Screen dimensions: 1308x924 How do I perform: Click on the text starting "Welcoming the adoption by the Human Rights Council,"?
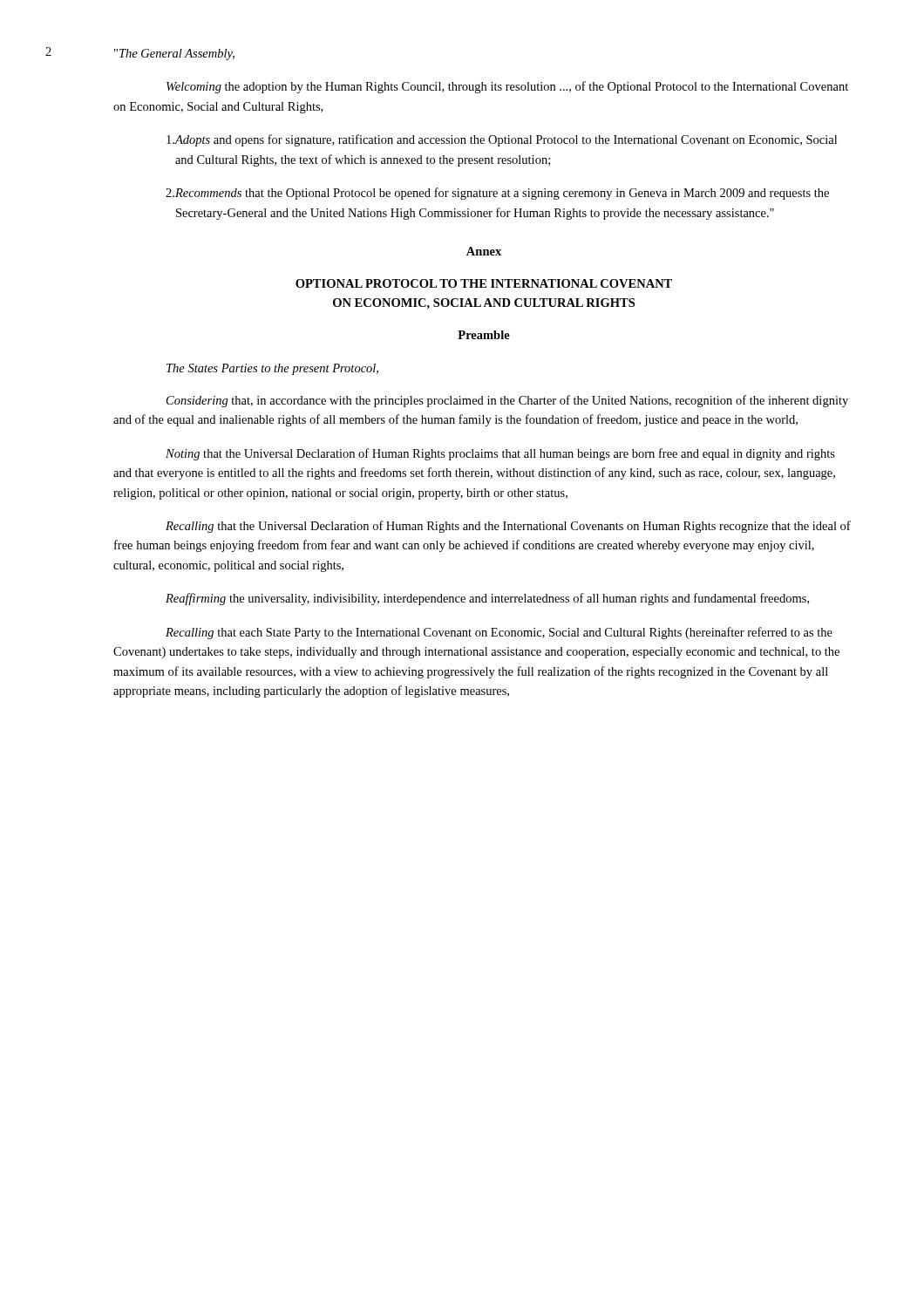[481, 97]
